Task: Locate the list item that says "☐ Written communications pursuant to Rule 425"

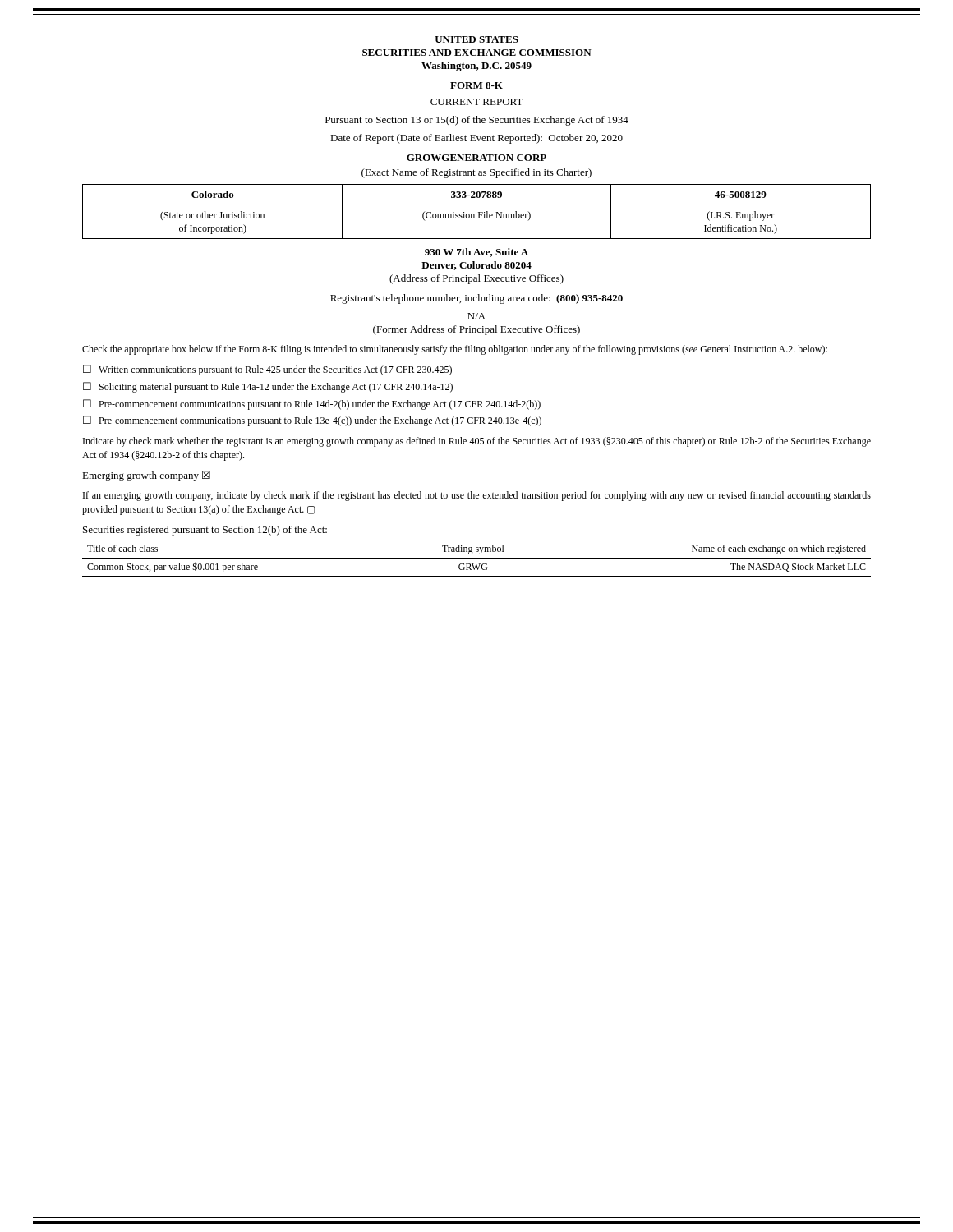Action: tap(267, 370)
